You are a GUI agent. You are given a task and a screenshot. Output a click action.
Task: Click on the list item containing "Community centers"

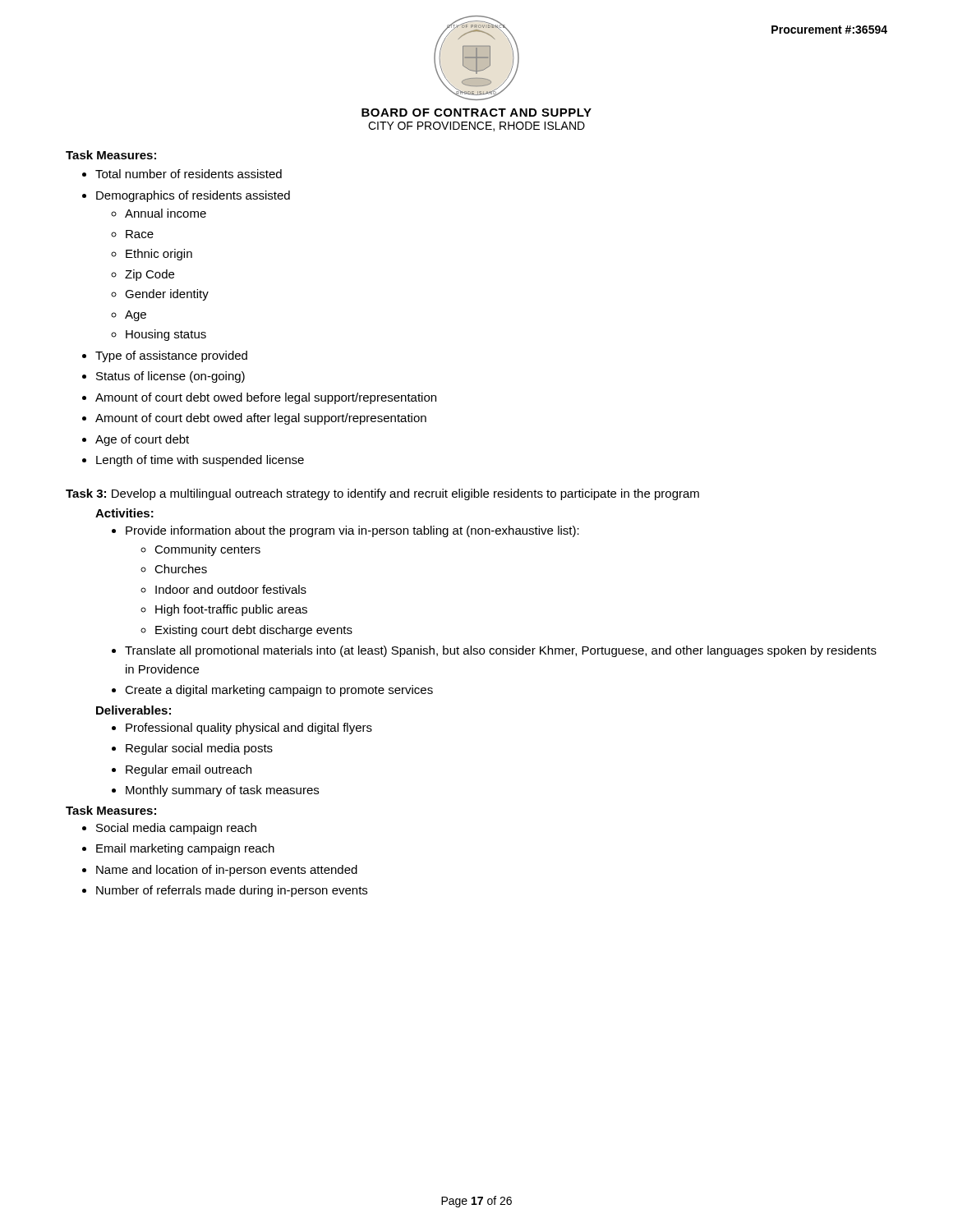[208, 549]
